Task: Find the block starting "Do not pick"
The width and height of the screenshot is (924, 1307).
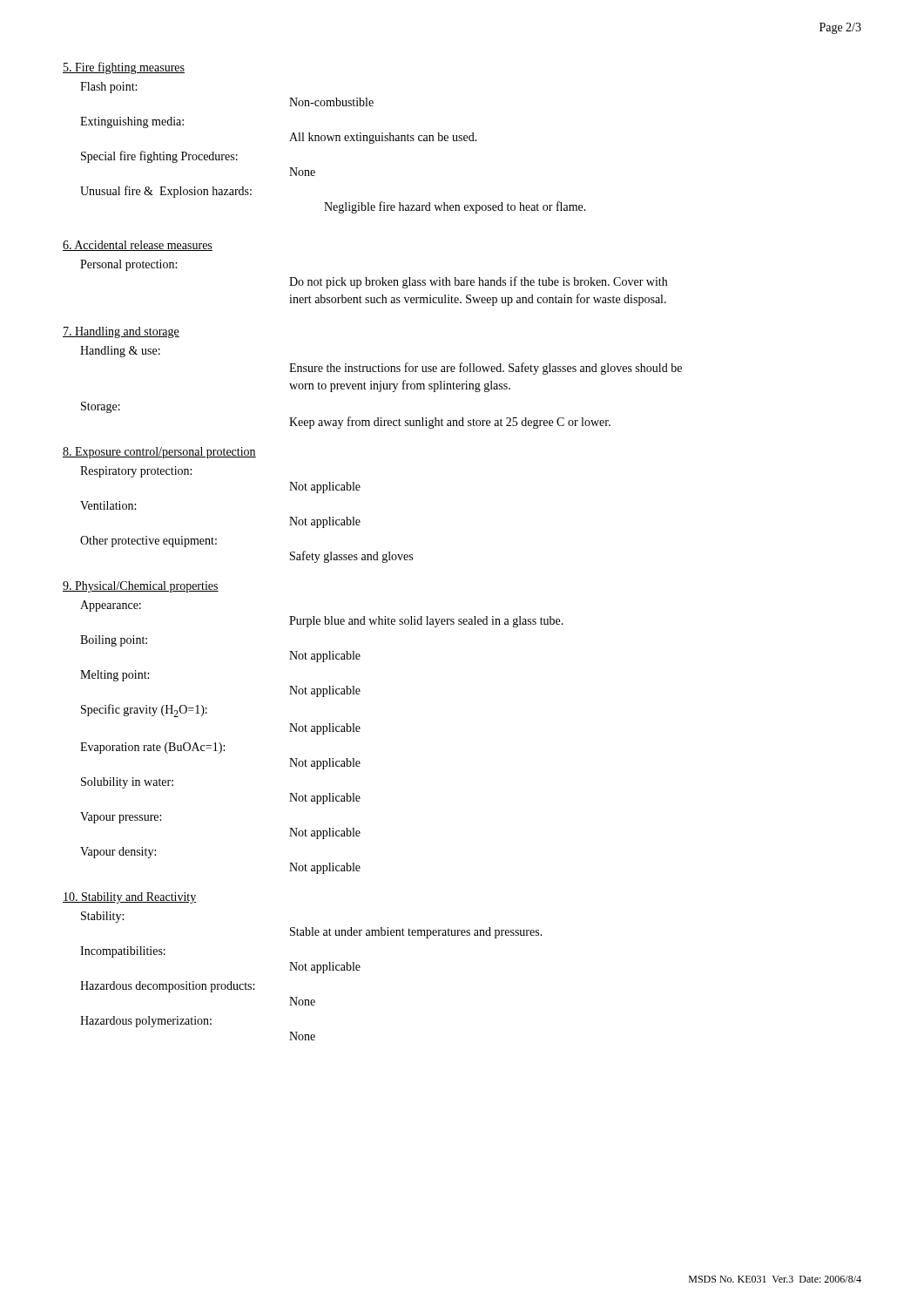Action: click(478, 291)
